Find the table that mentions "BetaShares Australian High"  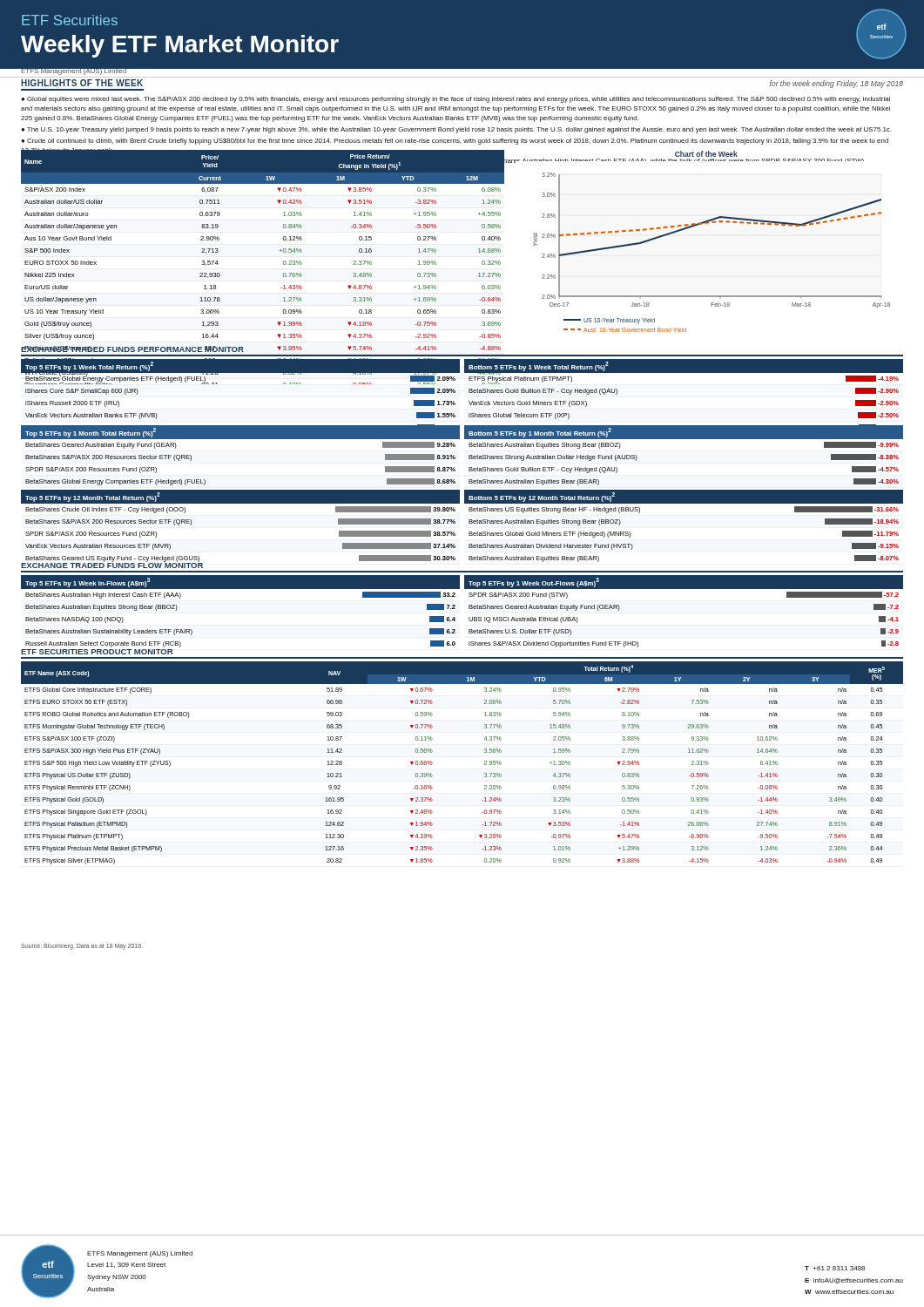[x=240, y=619]
